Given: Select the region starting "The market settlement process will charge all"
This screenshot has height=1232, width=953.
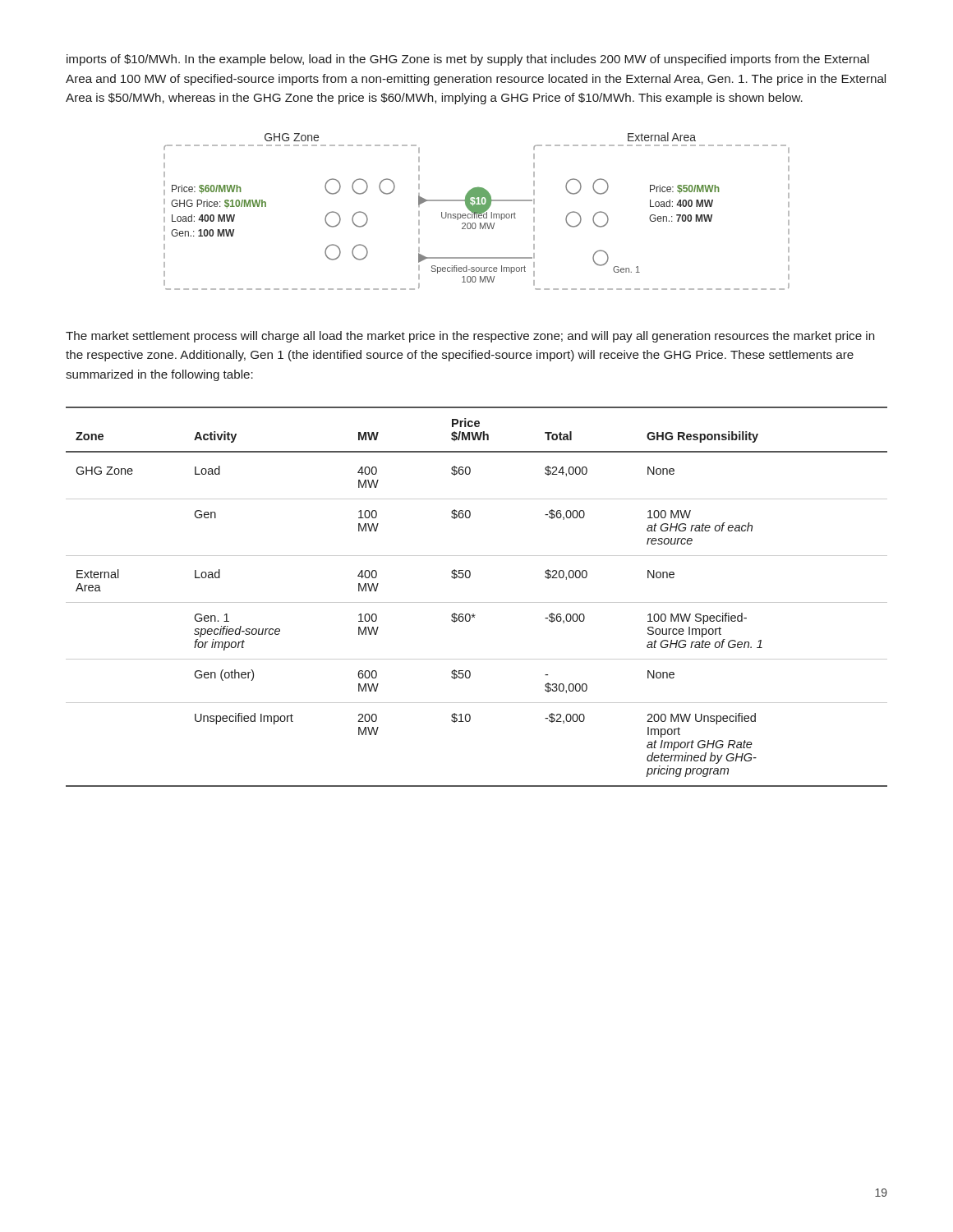Looking at the screenshot, I should (x=470, y=355).
